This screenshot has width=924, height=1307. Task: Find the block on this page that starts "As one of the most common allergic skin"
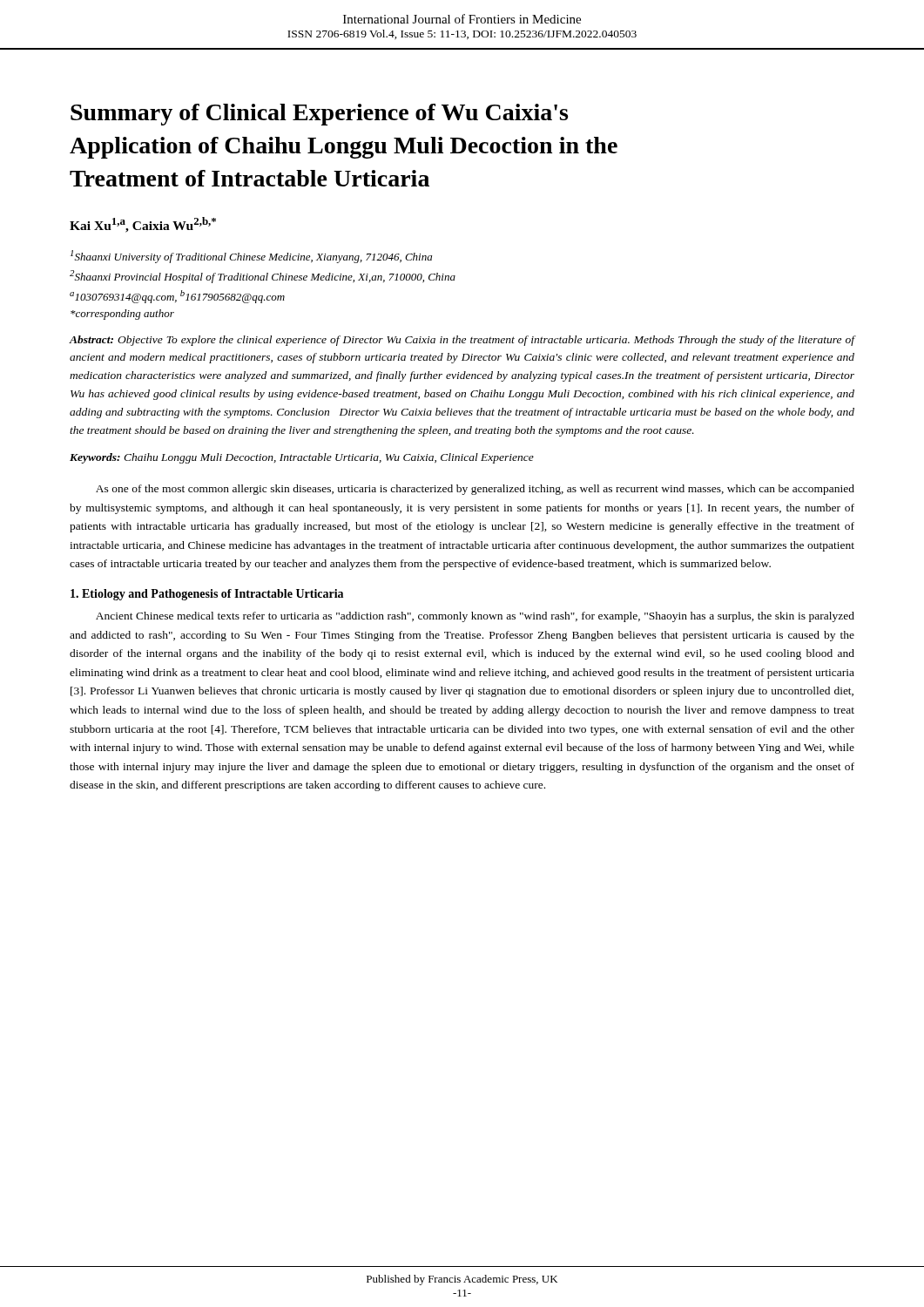pyautogui.click(x=462, y=526)
